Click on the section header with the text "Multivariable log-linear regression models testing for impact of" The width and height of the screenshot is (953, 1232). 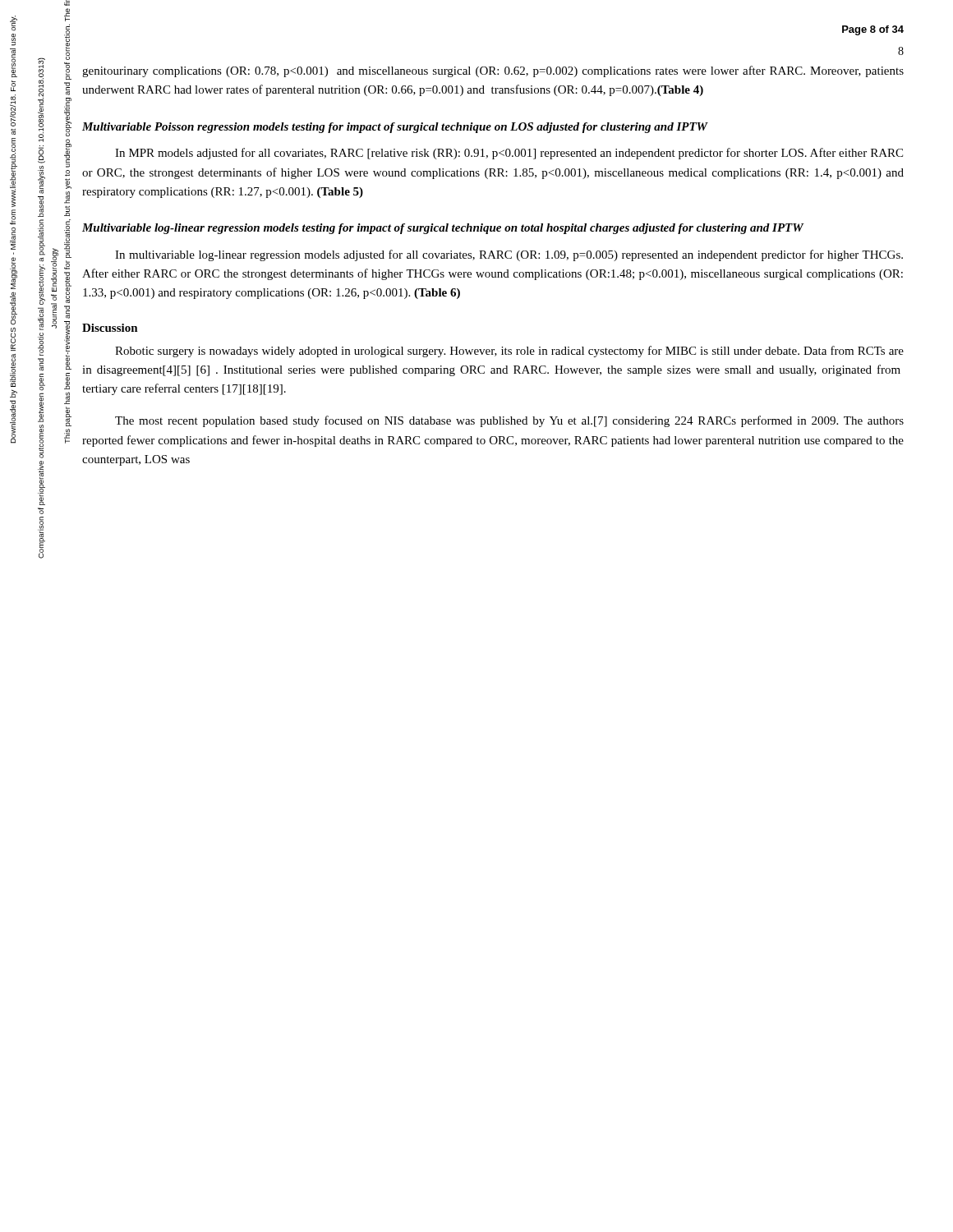(443, 227)
